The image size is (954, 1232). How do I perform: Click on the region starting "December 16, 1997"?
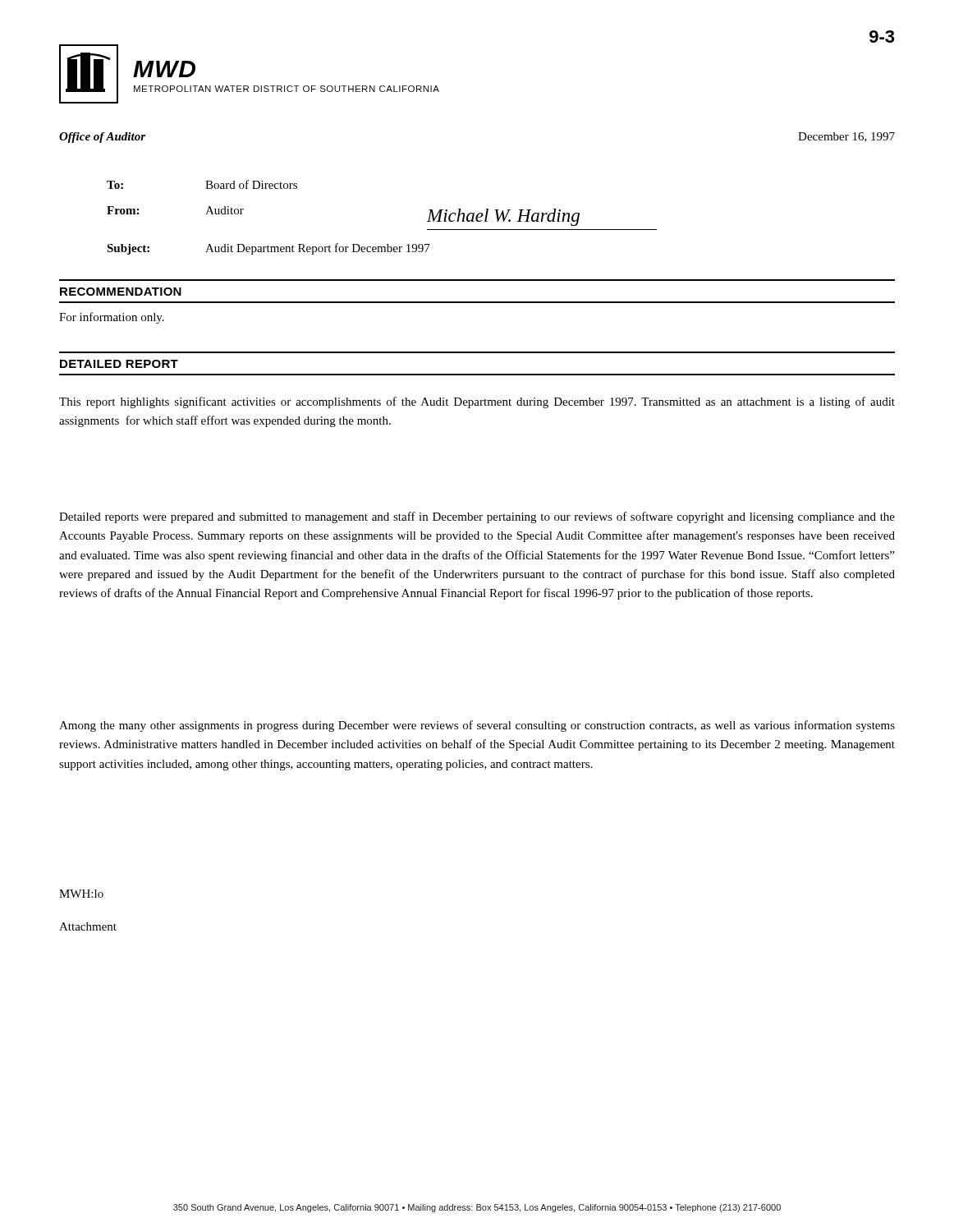[846, 136]
